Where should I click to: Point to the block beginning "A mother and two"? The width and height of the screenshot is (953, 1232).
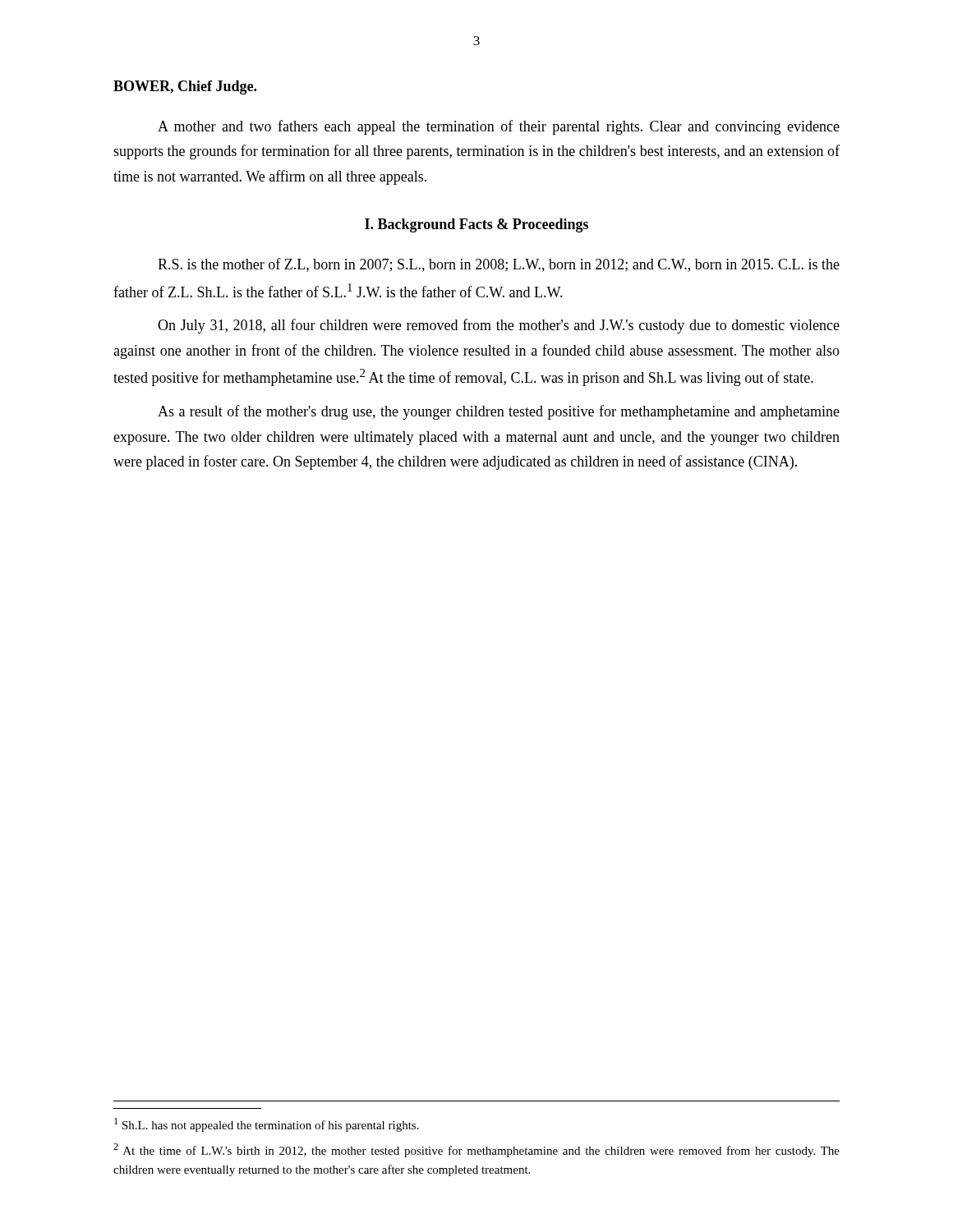point(476,151)
